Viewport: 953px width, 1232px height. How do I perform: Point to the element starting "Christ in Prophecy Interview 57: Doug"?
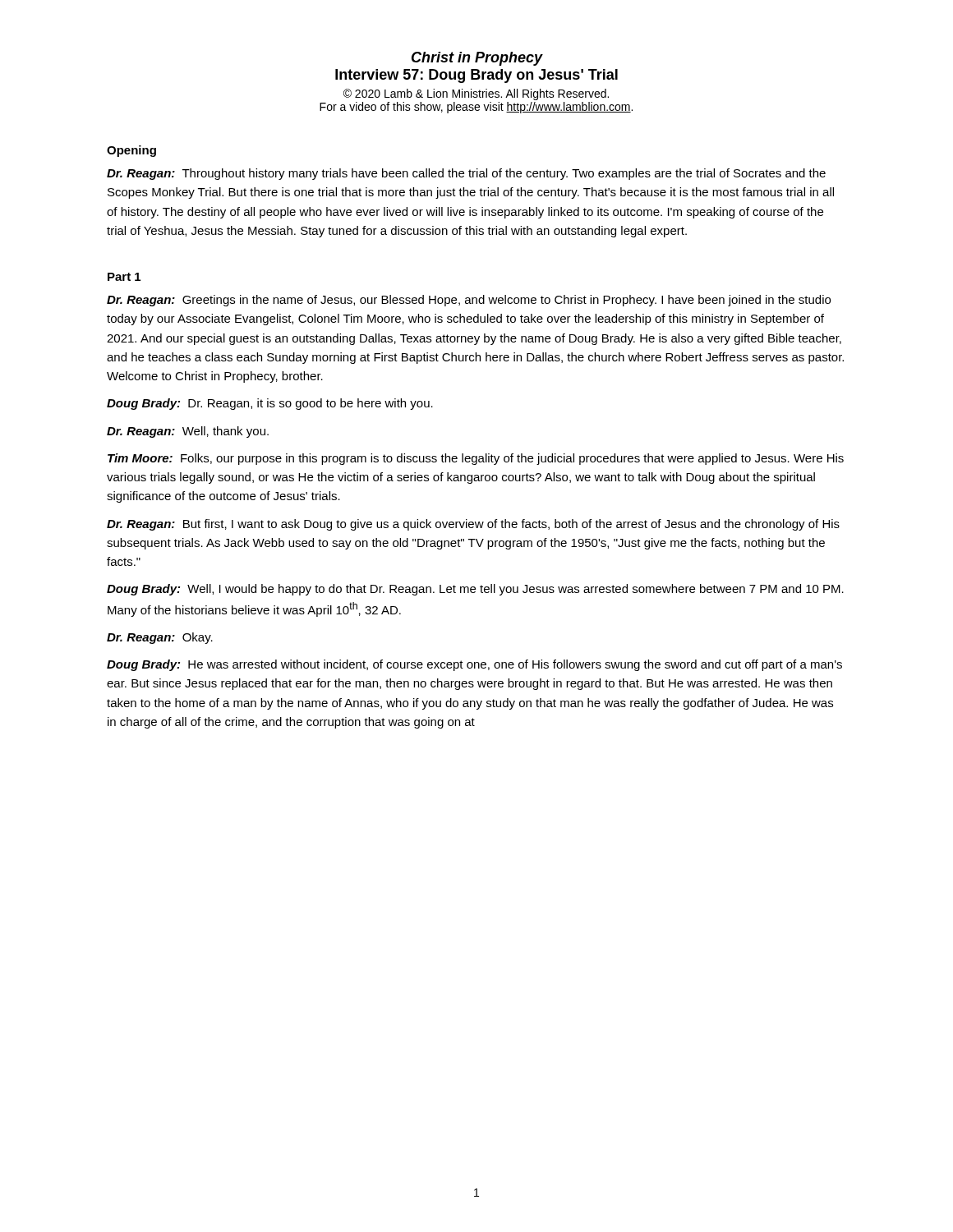coord(476,81)
